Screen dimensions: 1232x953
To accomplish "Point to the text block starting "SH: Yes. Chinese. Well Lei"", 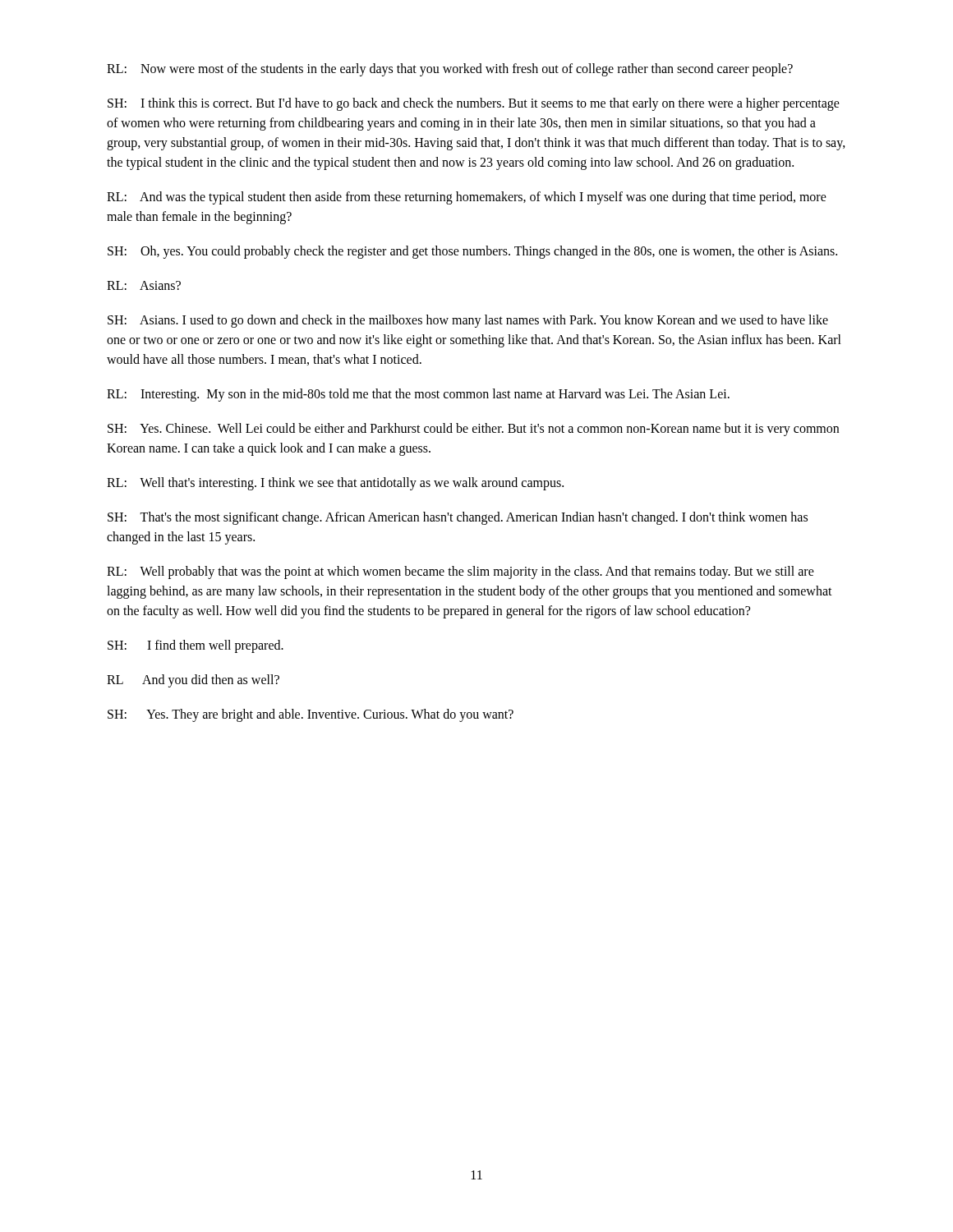I will (x=473, y=438).
